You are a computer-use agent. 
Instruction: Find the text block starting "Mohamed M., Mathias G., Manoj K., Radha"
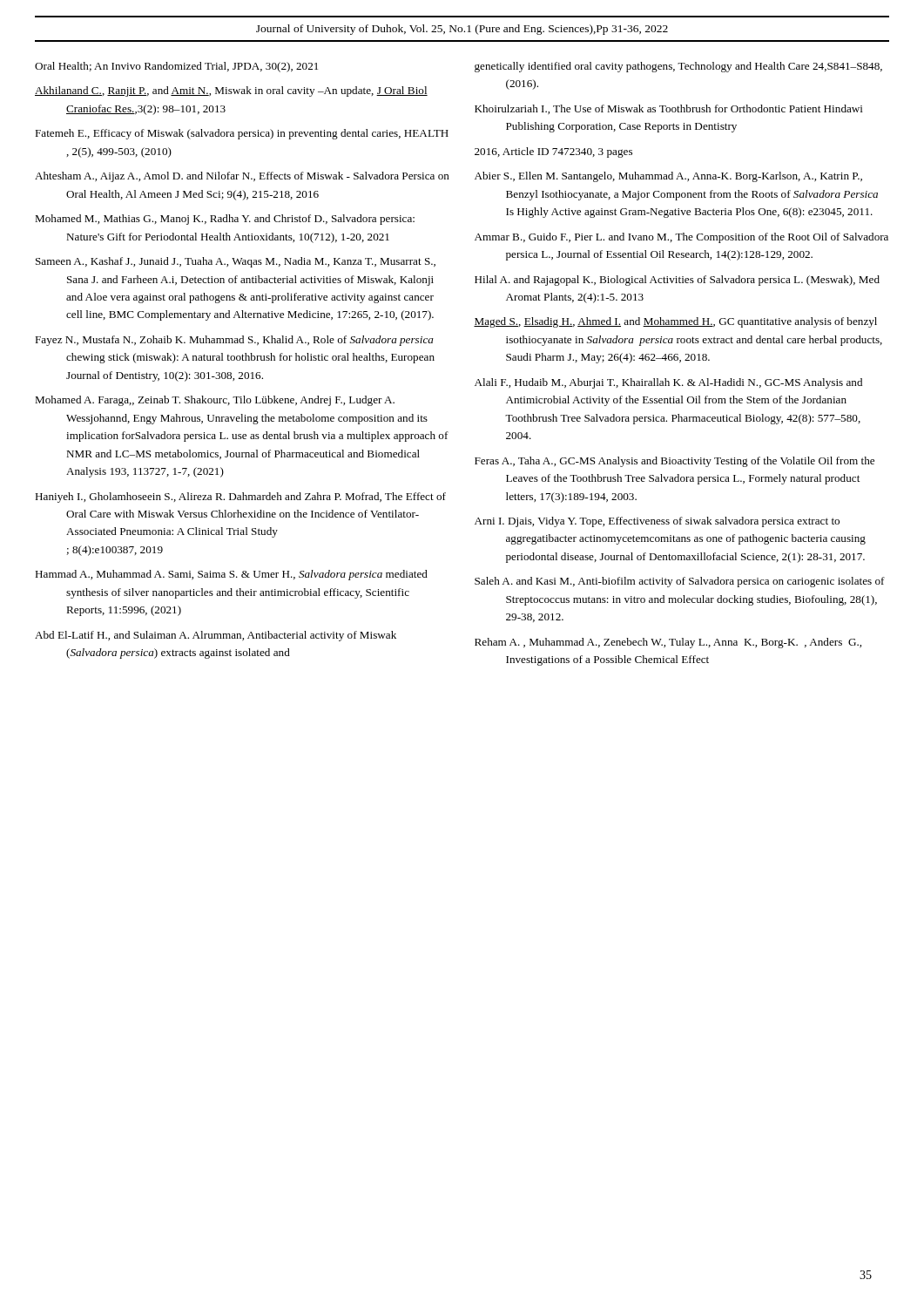[225, 227]
